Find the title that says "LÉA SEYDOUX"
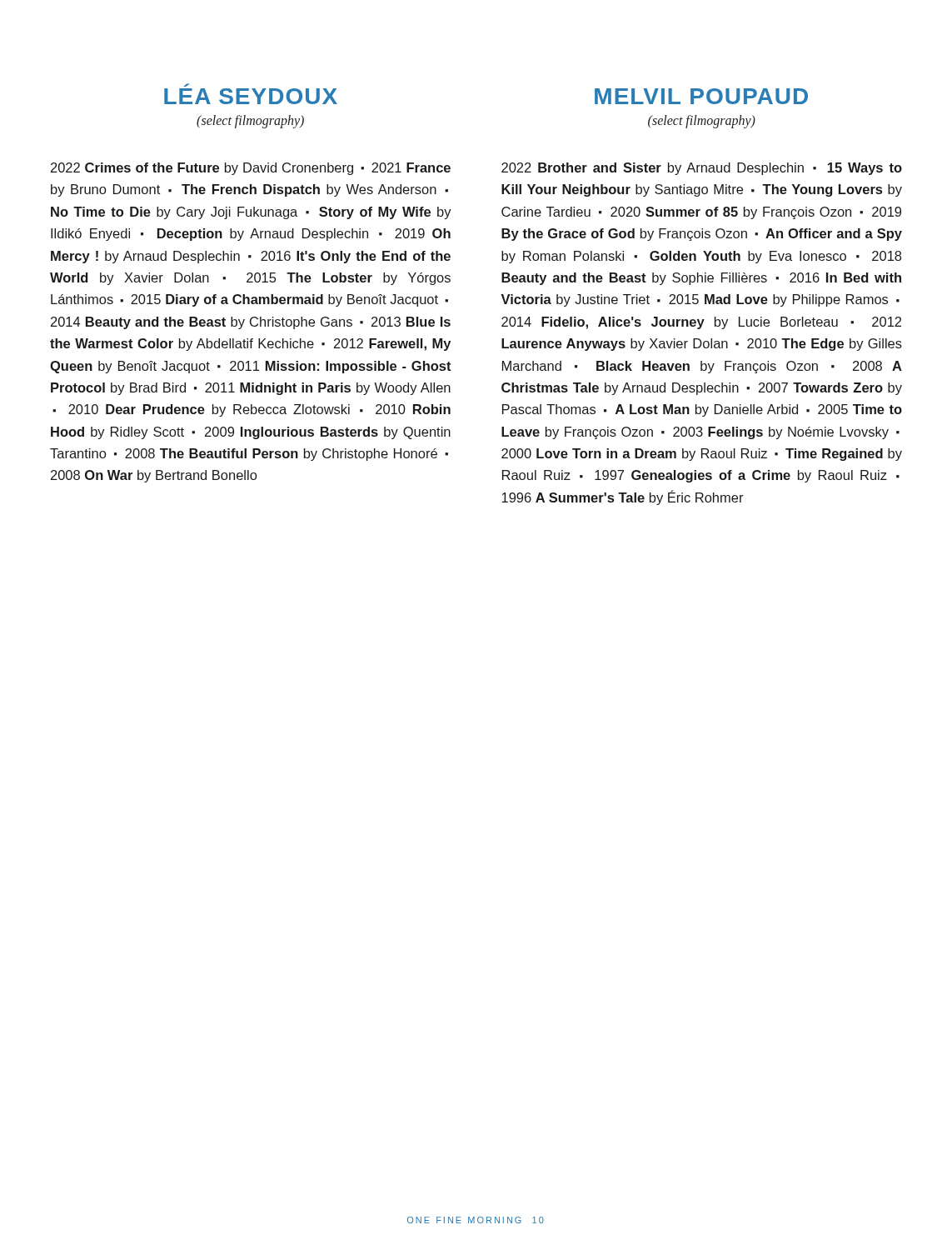 [251, 96]
